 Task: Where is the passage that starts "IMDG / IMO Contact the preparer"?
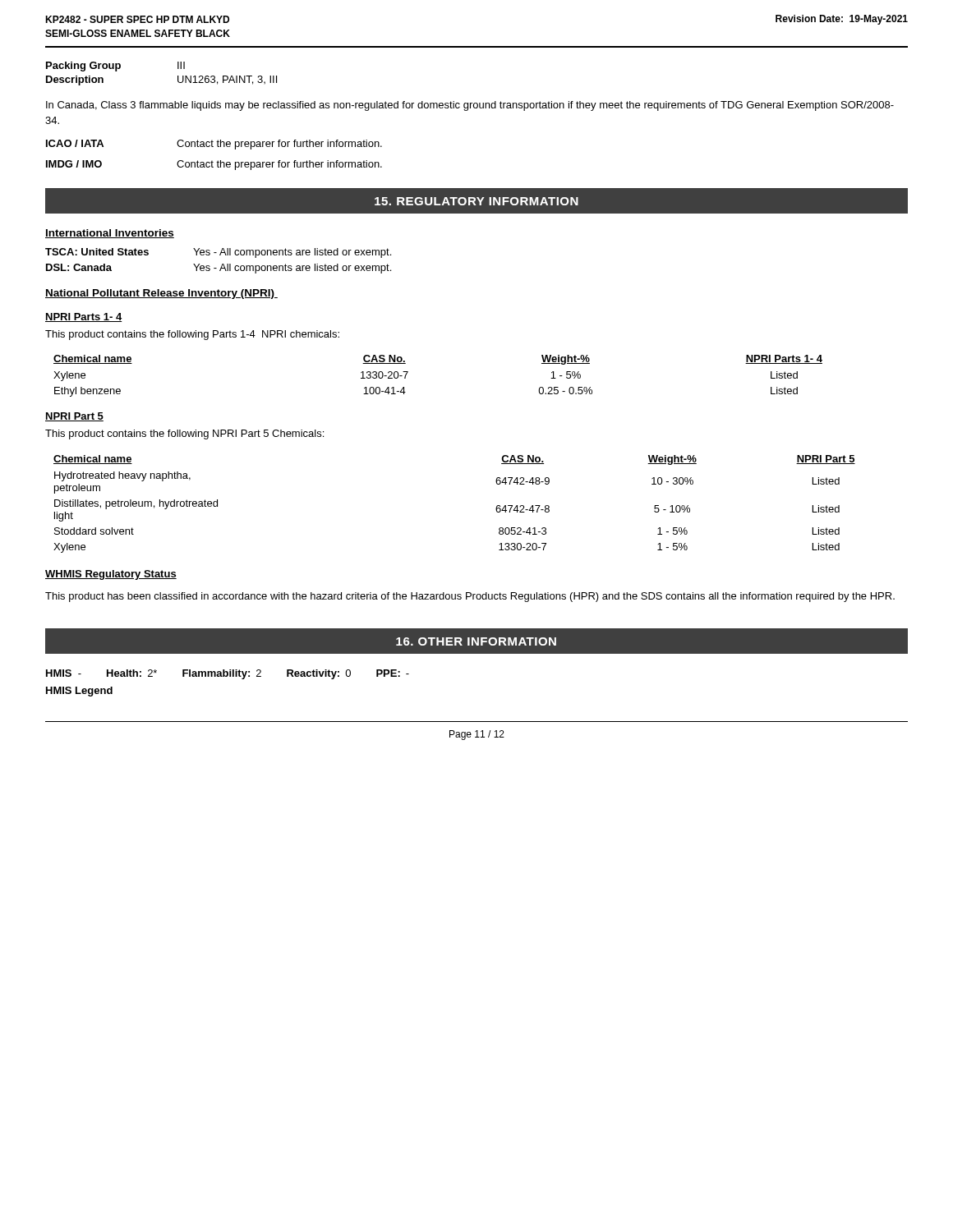pos(214,163)
